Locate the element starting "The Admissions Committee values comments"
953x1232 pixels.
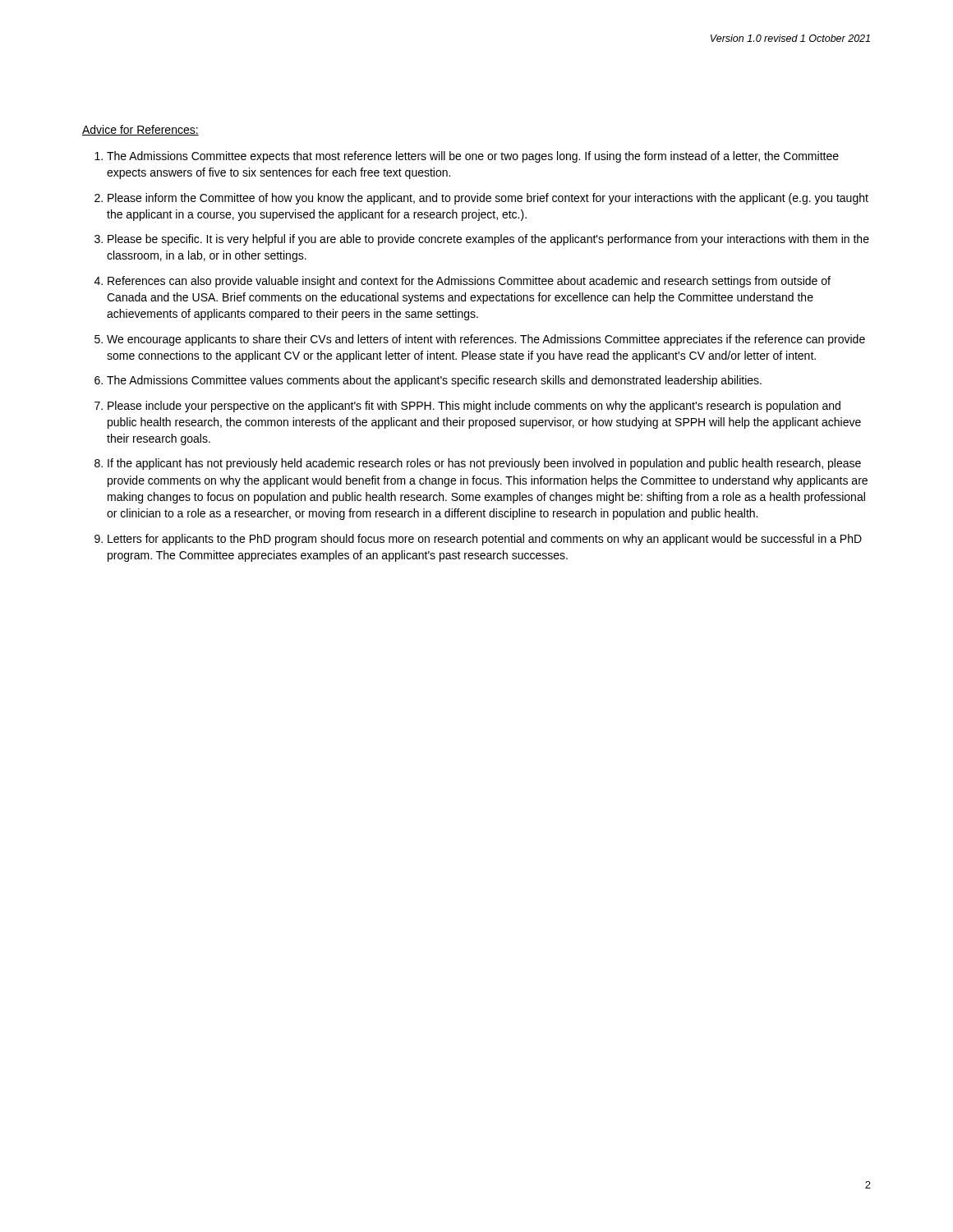coord(435,381)
